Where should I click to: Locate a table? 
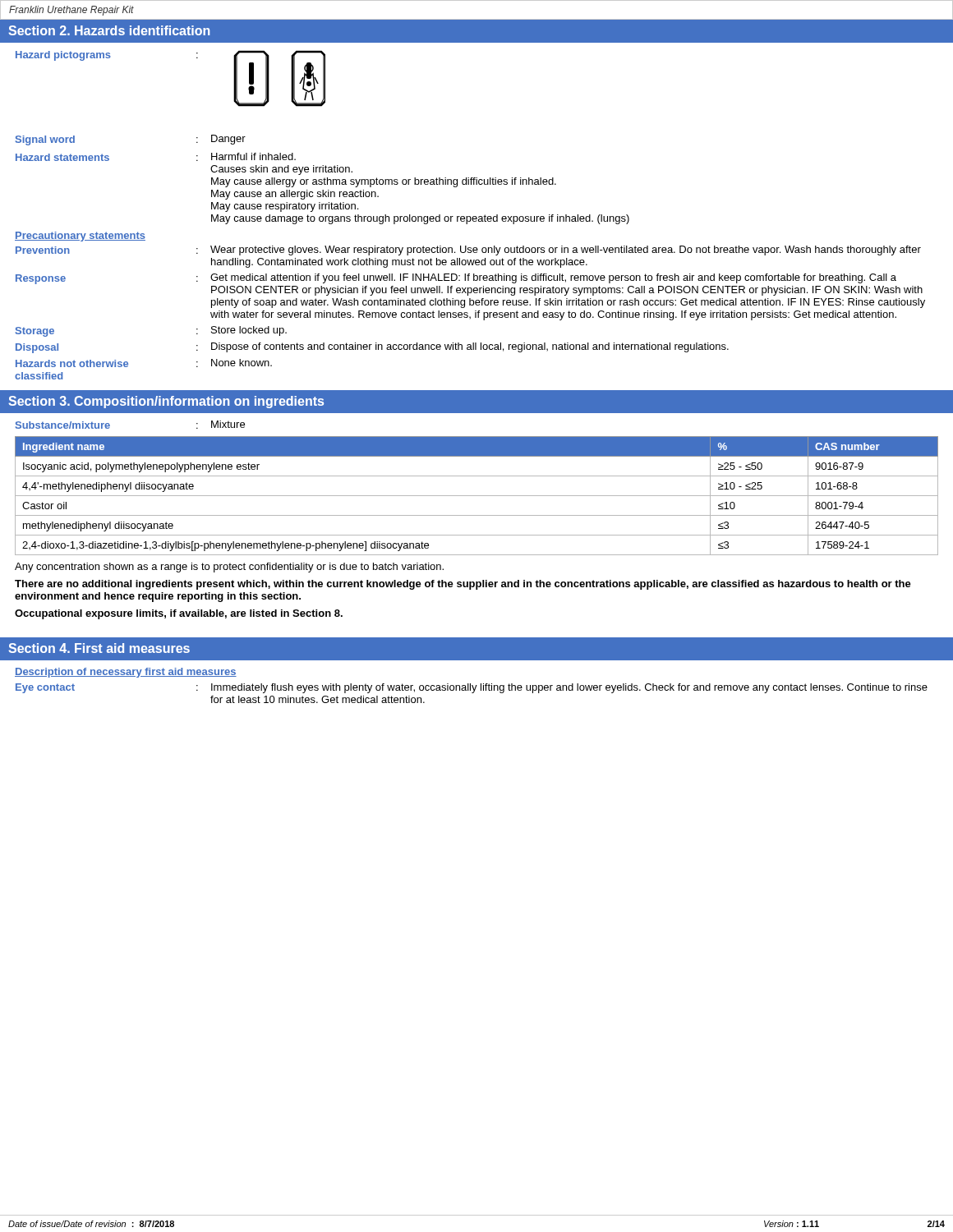pyautogui.click(x=476, y=496)
